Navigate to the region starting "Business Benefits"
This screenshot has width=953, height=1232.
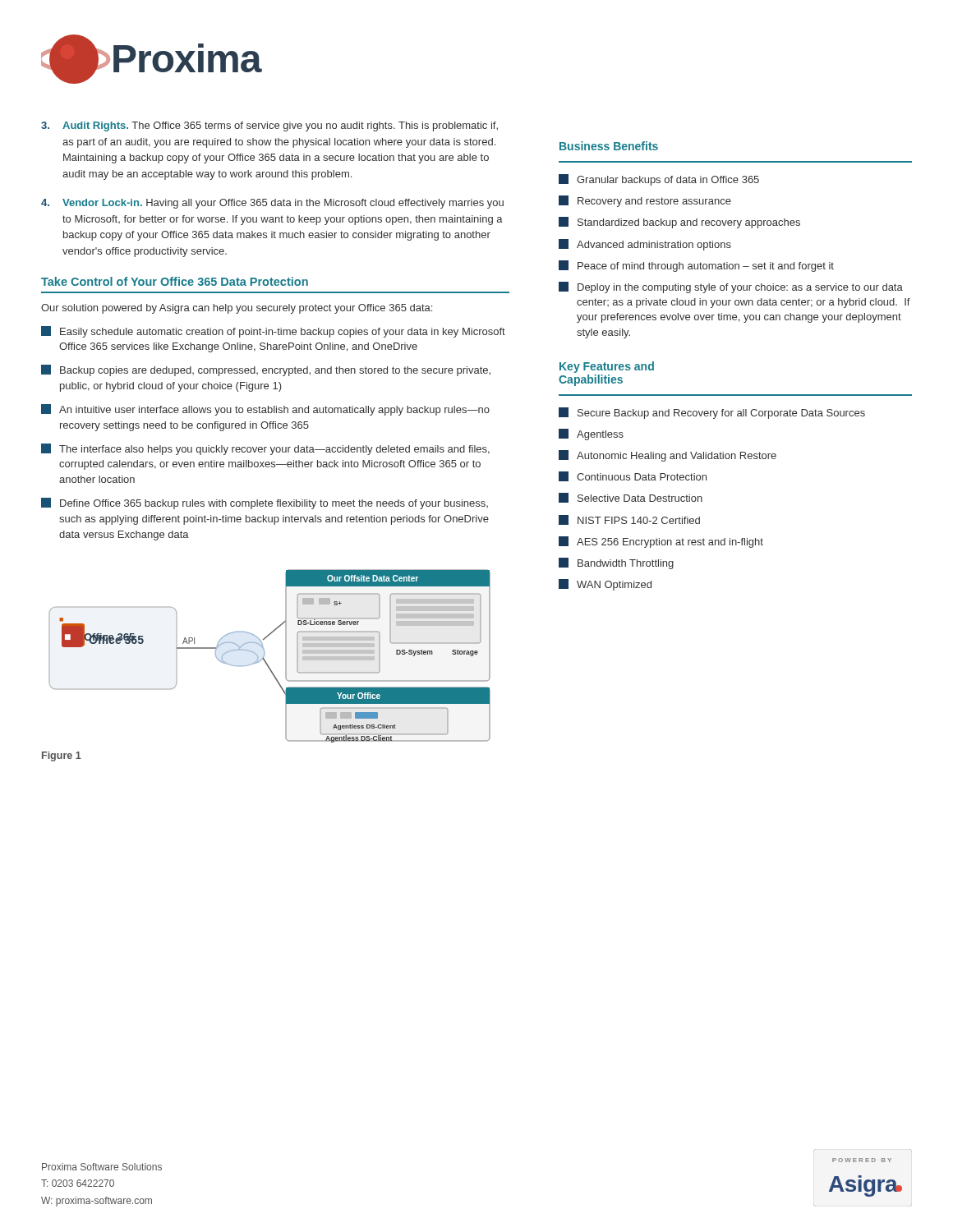608,146
